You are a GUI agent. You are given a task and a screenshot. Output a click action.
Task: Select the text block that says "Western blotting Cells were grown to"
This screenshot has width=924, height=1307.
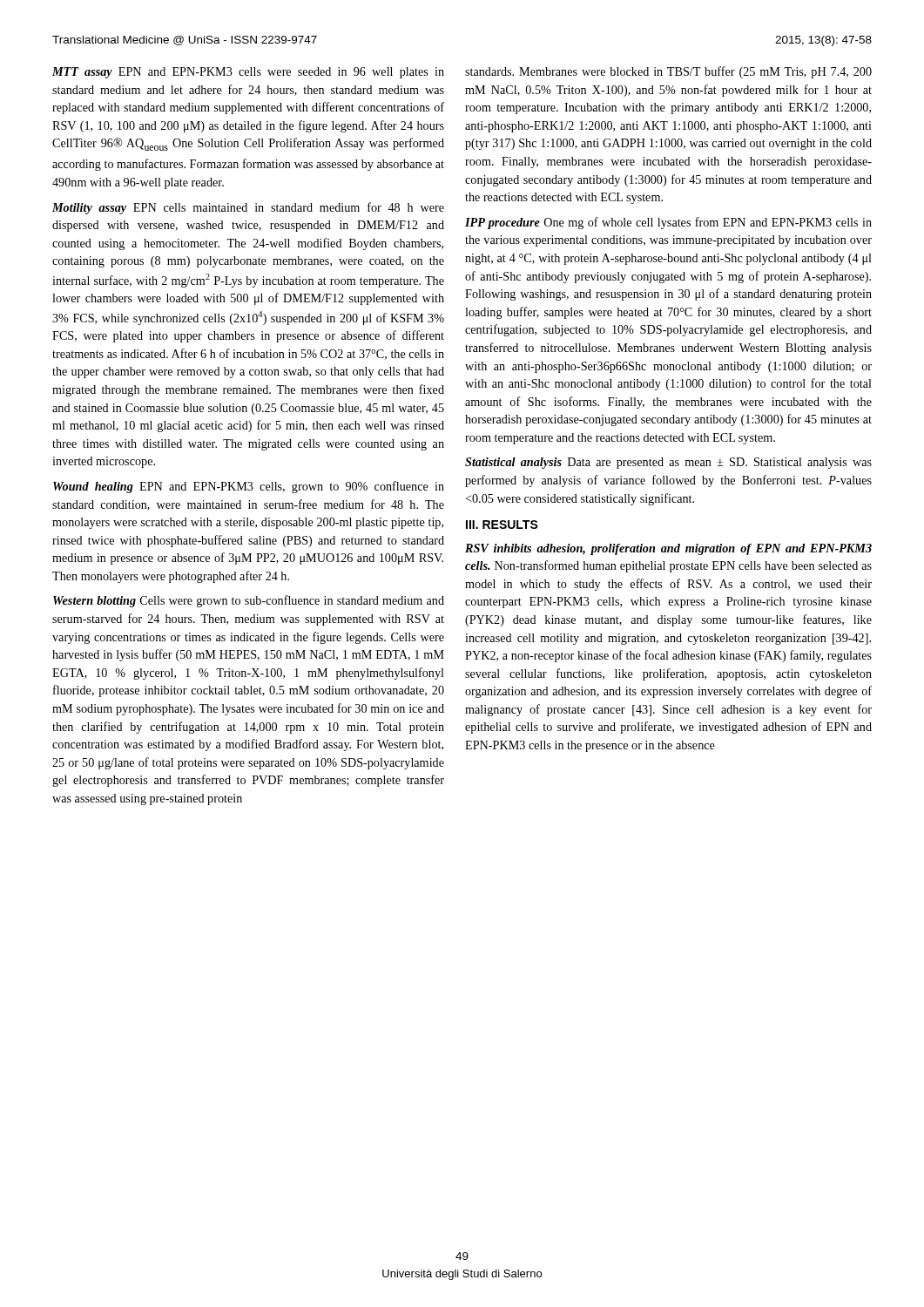click(248, 700)
